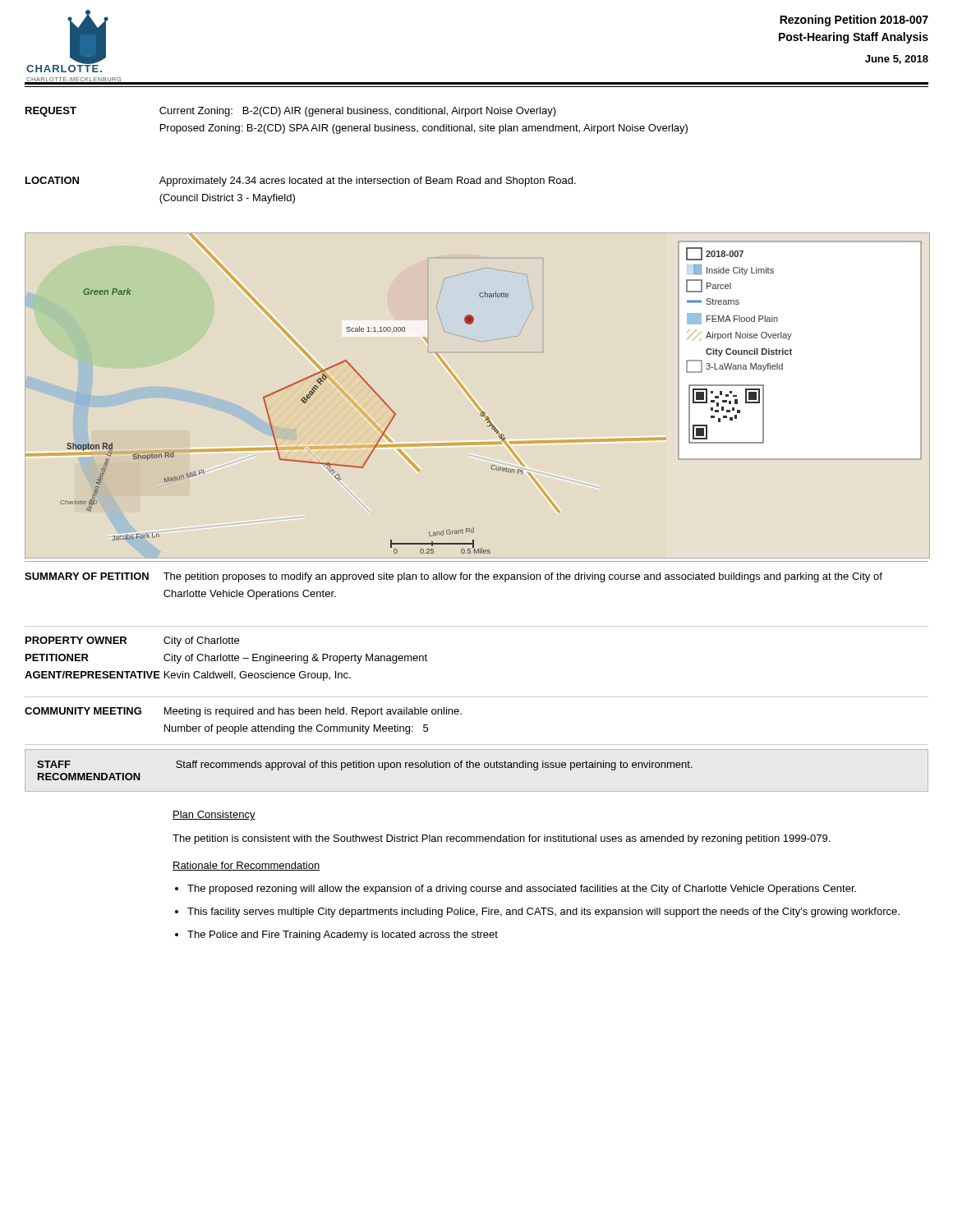
Task: Locate the block of text that opens with "COMMUNITY MEETING Meeting is required and has been"
Action: 470,720
